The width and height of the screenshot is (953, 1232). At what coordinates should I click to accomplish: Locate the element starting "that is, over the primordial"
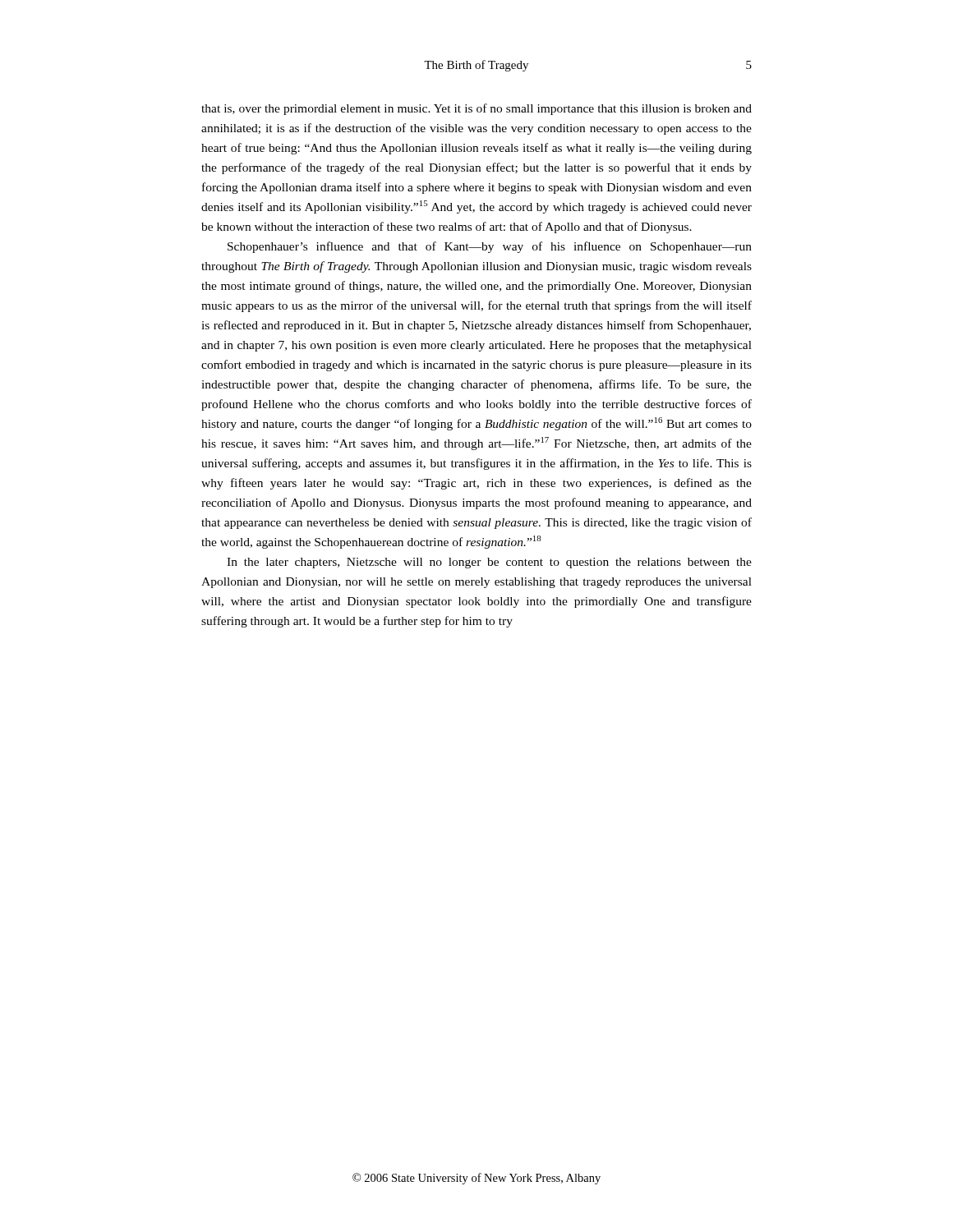476,168
